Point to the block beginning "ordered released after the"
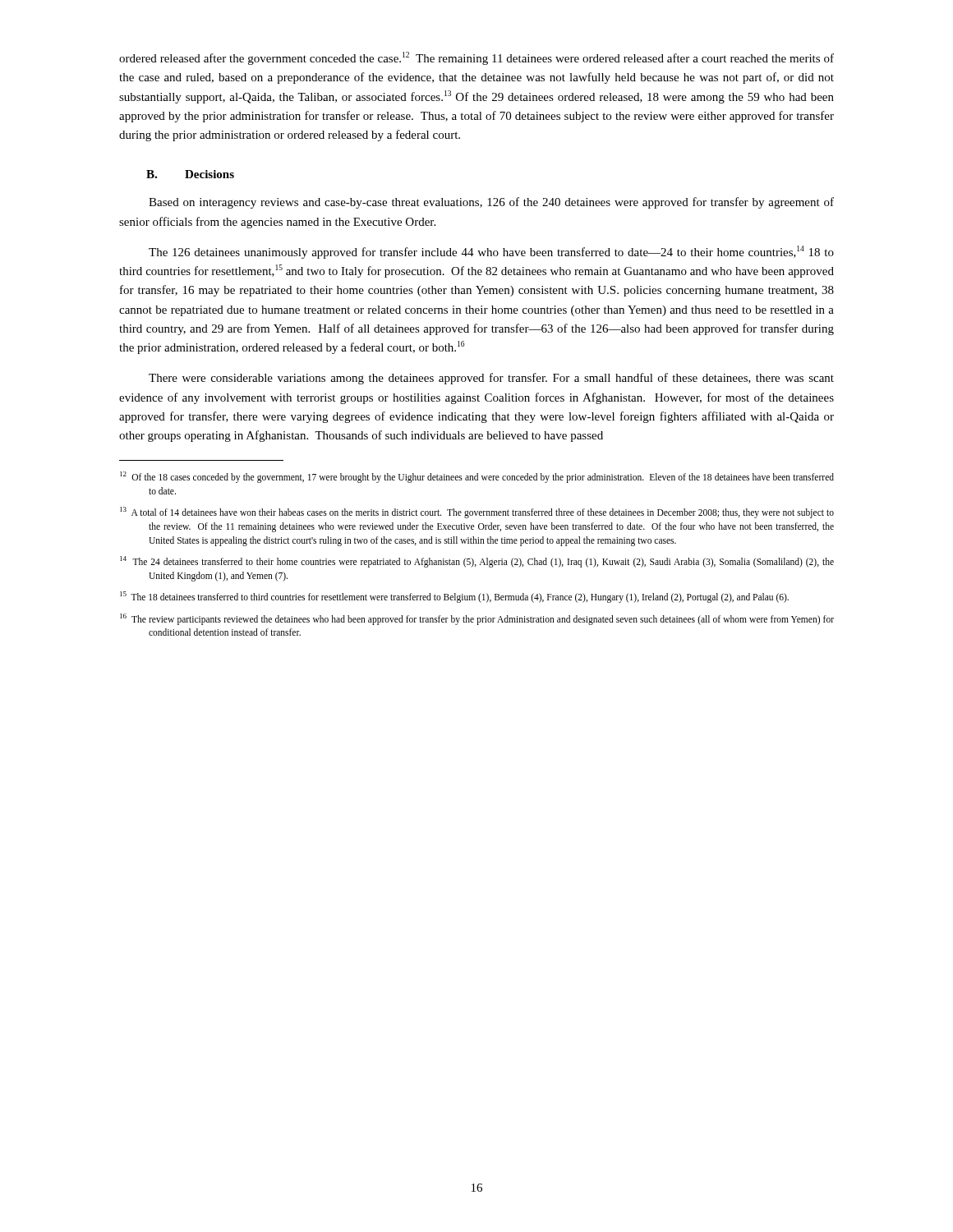 click(476, 97)
